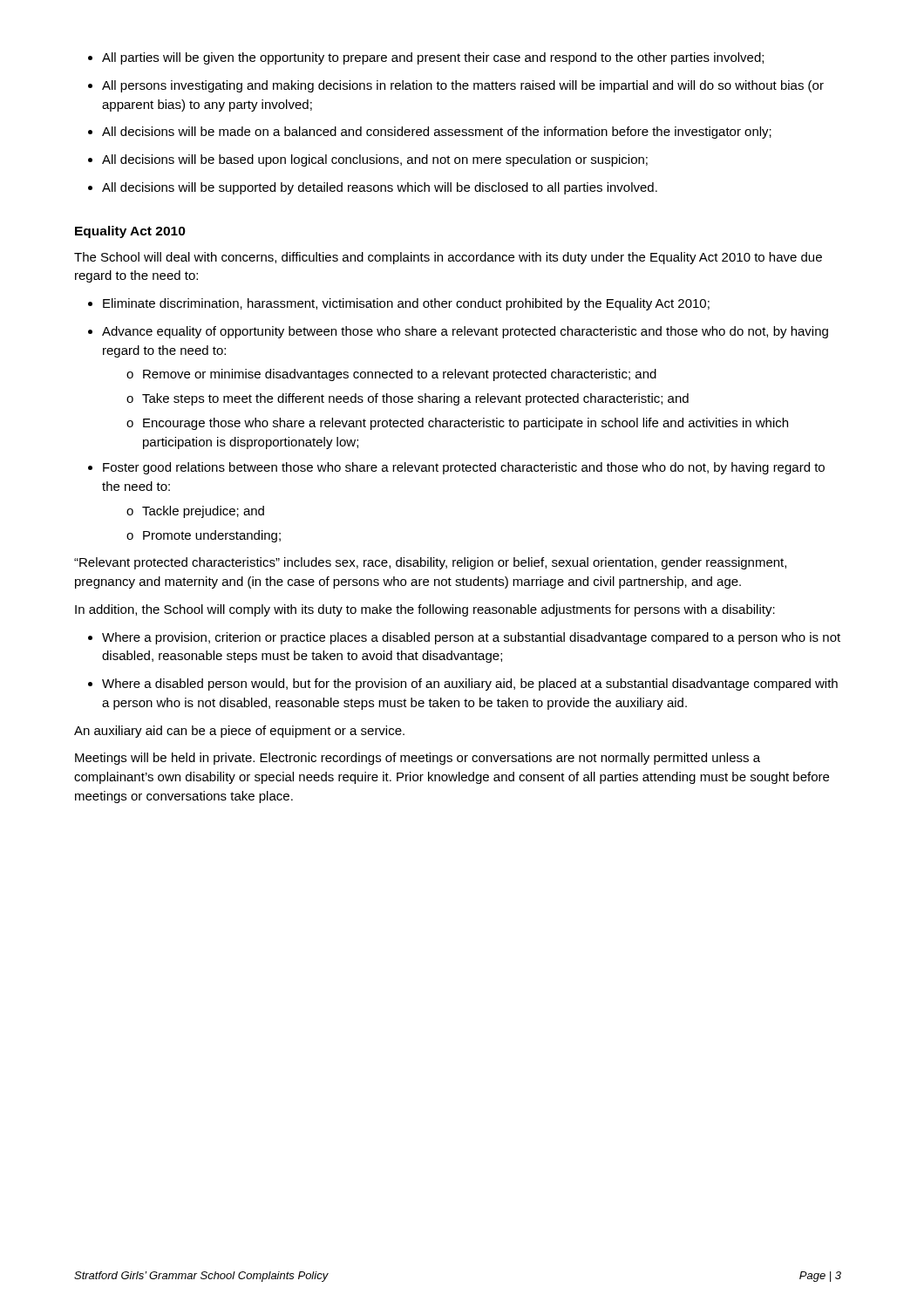Find the list item with the text "Where a provision, criterion or practice places"

coord(458,646)
